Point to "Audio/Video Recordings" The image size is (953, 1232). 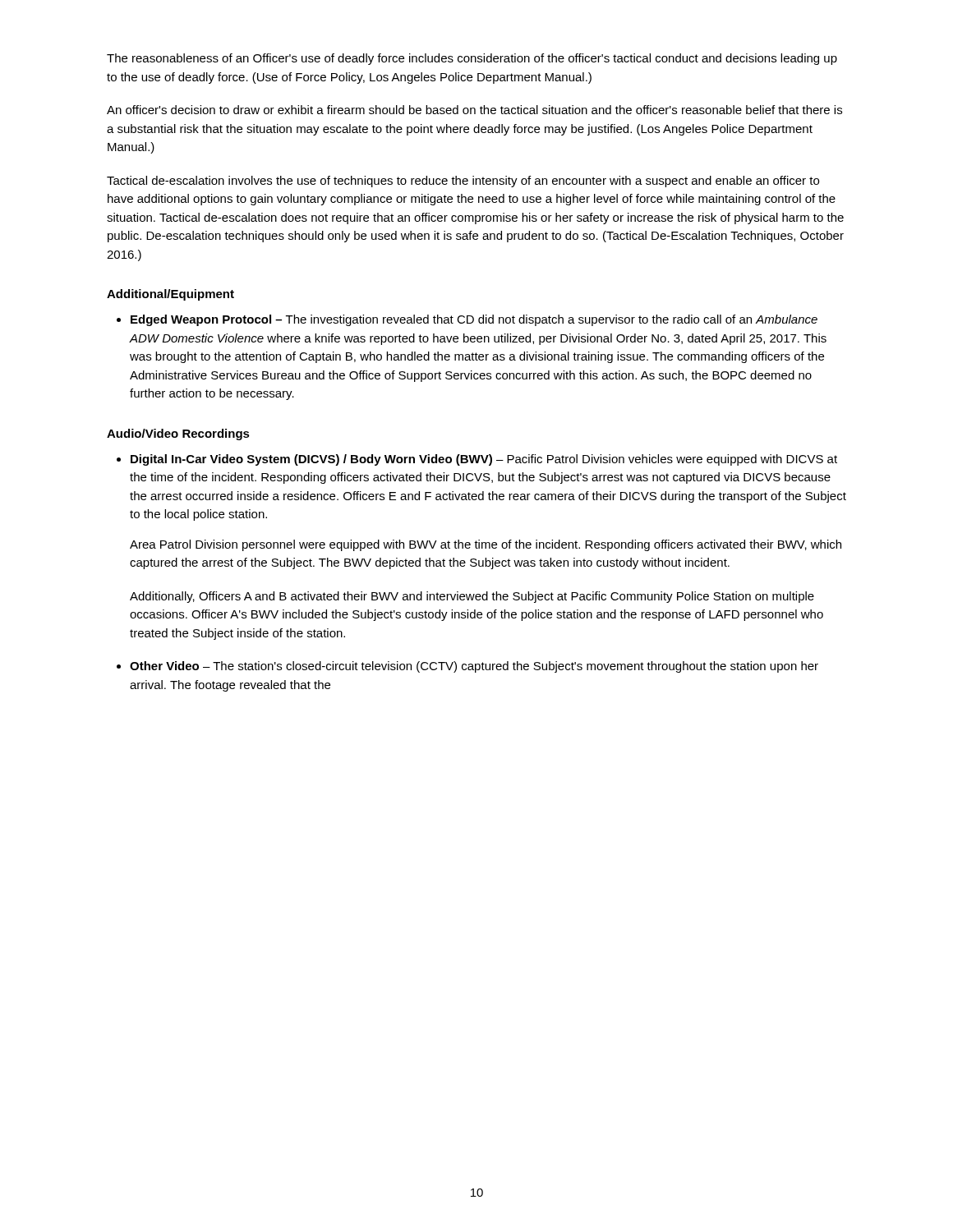coord(178,433)
